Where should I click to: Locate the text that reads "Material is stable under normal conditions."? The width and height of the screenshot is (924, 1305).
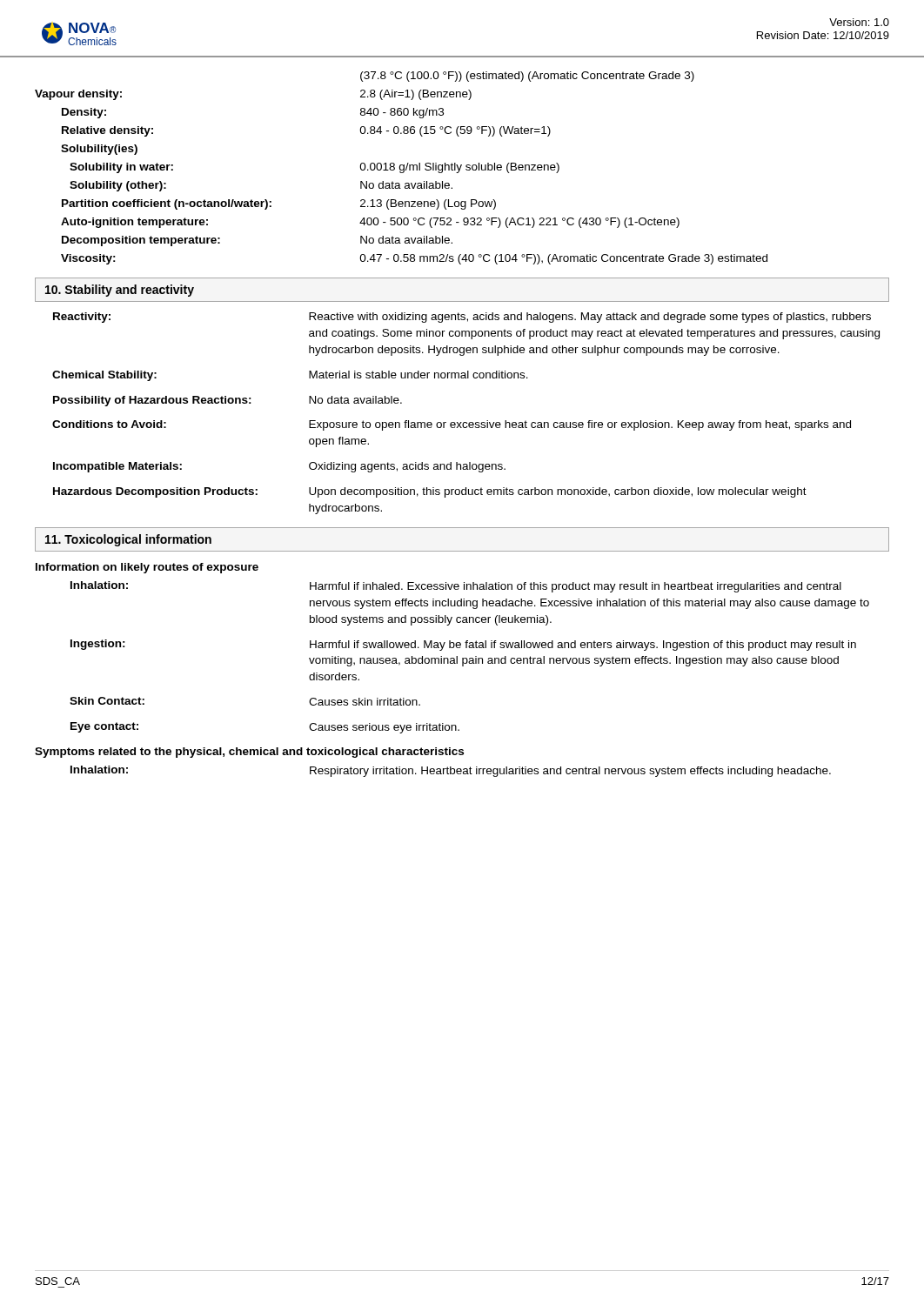click(x=419, y=374)
